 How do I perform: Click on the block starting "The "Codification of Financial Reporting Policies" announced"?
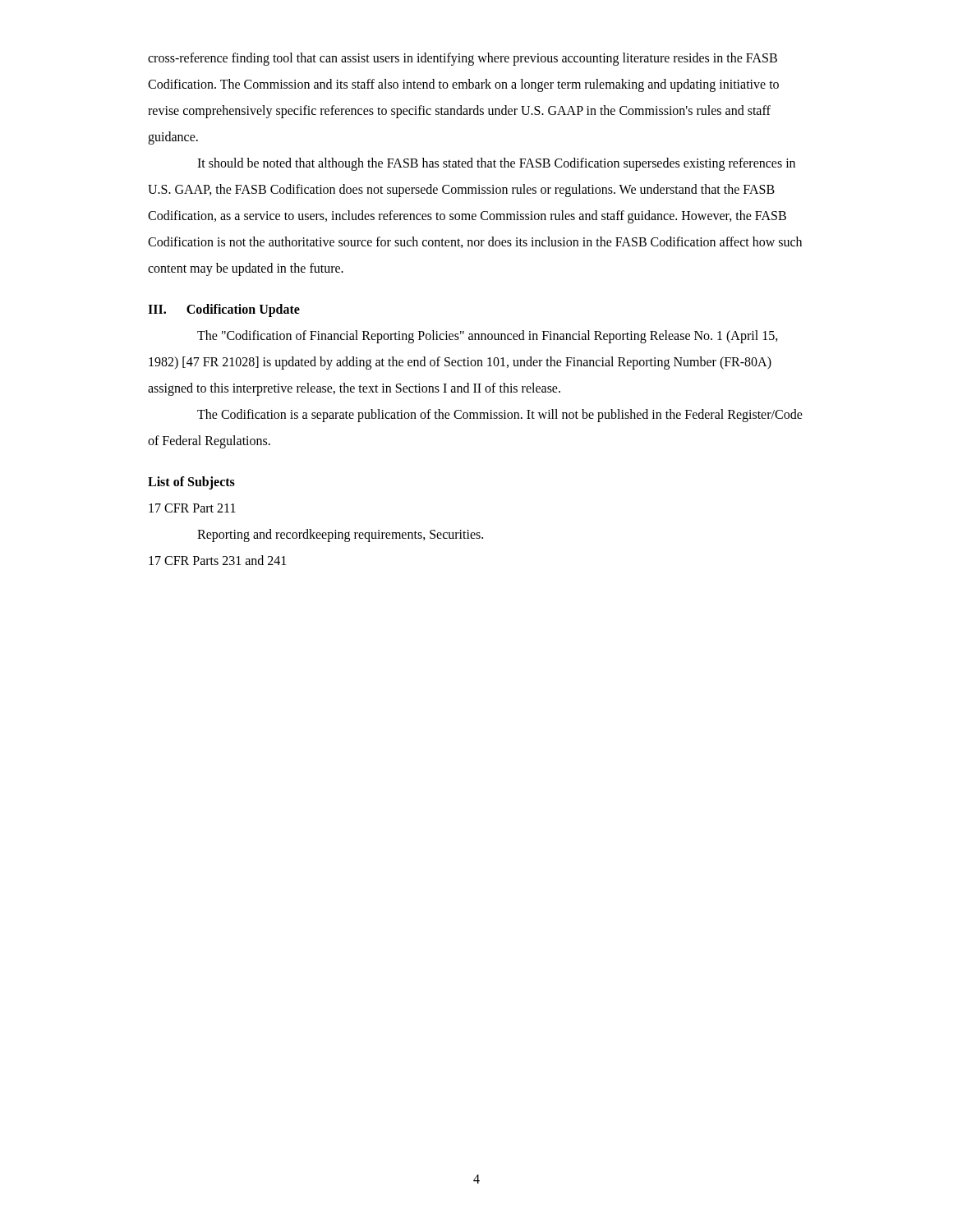pos(463,362)
